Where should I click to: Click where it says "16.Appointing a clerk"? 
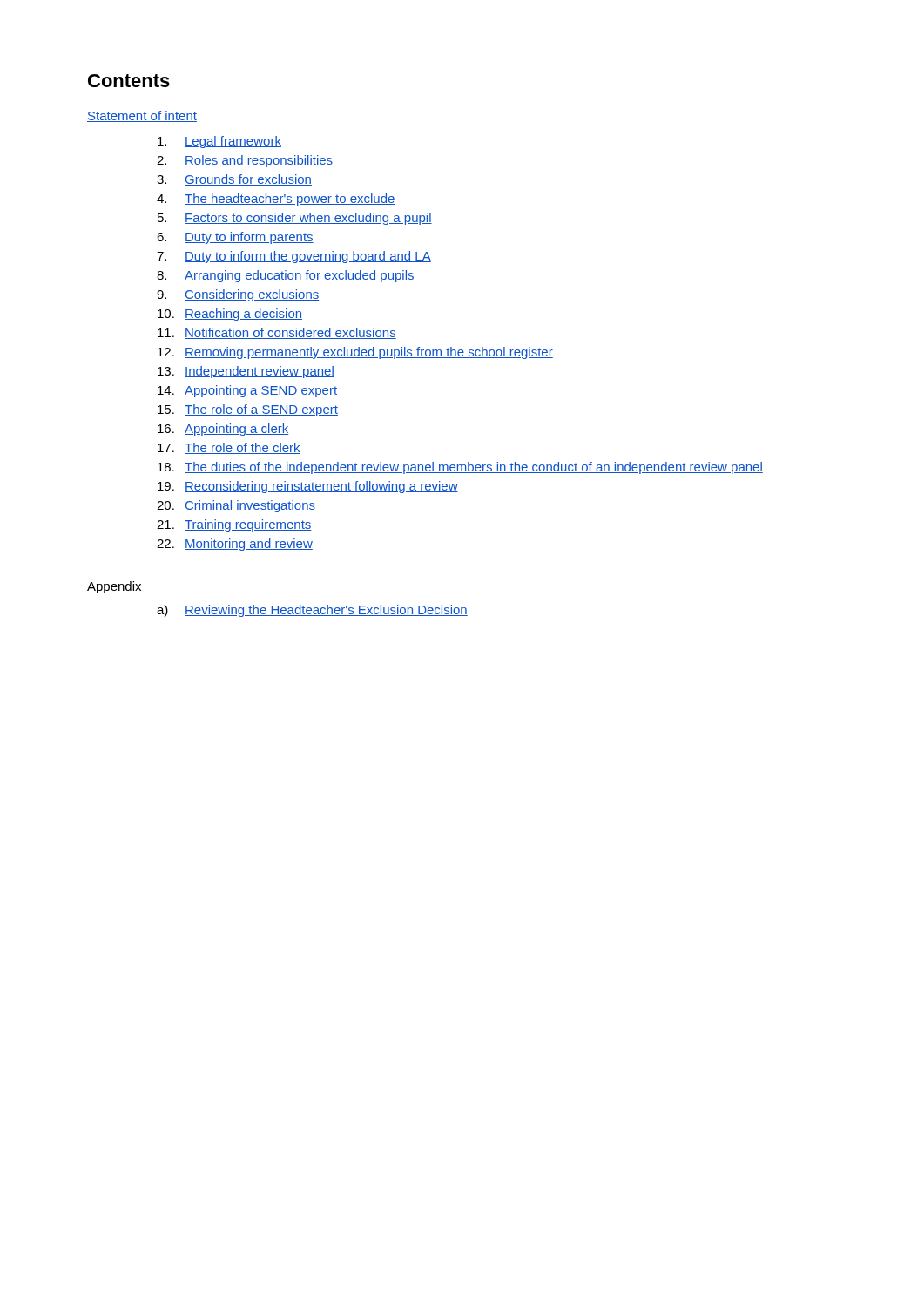[223, 428]
